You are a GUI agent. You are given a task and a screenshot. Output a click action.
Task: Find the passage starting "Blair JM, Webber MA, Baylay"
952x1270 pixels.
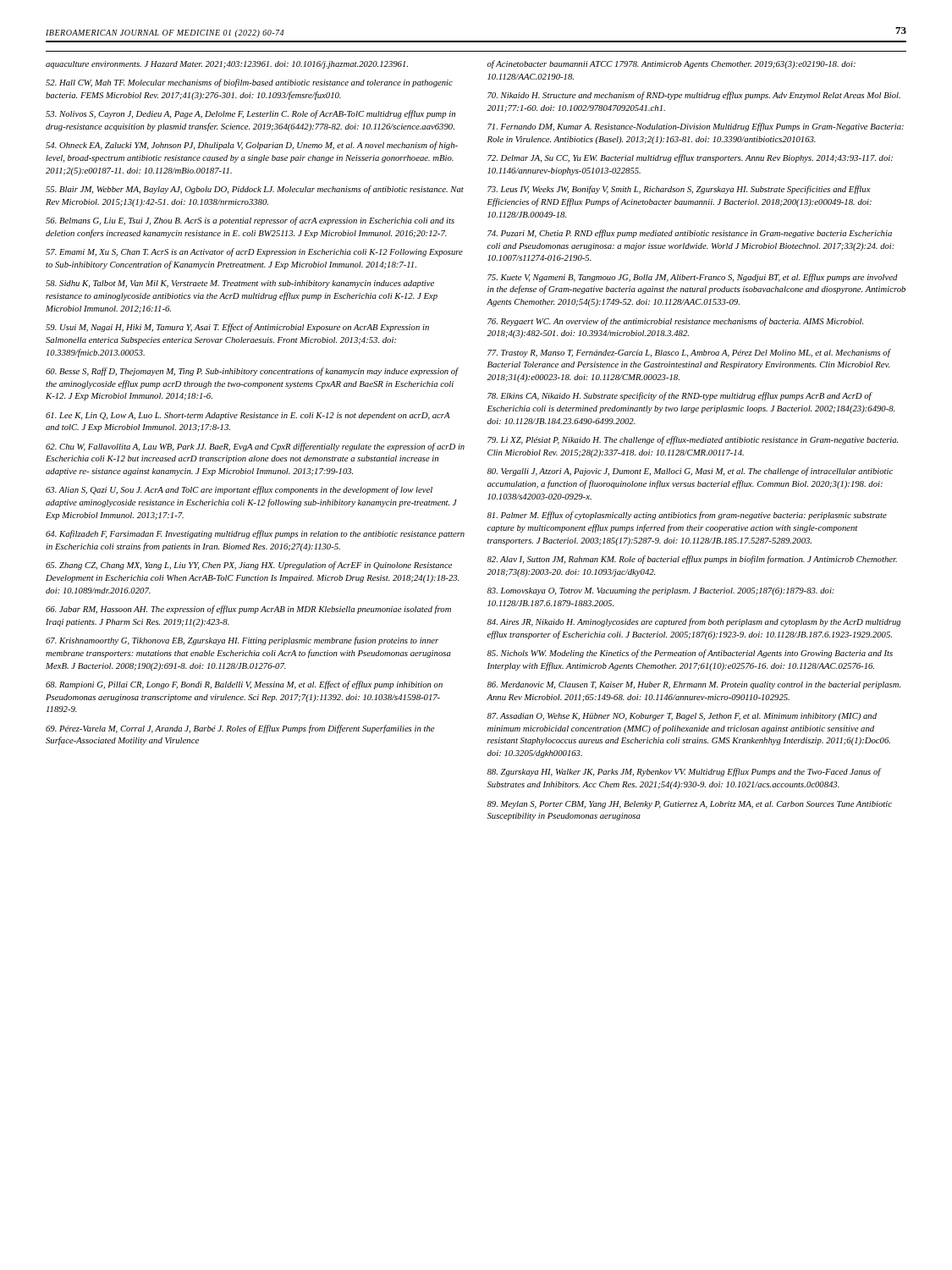[x=255, y=195]
